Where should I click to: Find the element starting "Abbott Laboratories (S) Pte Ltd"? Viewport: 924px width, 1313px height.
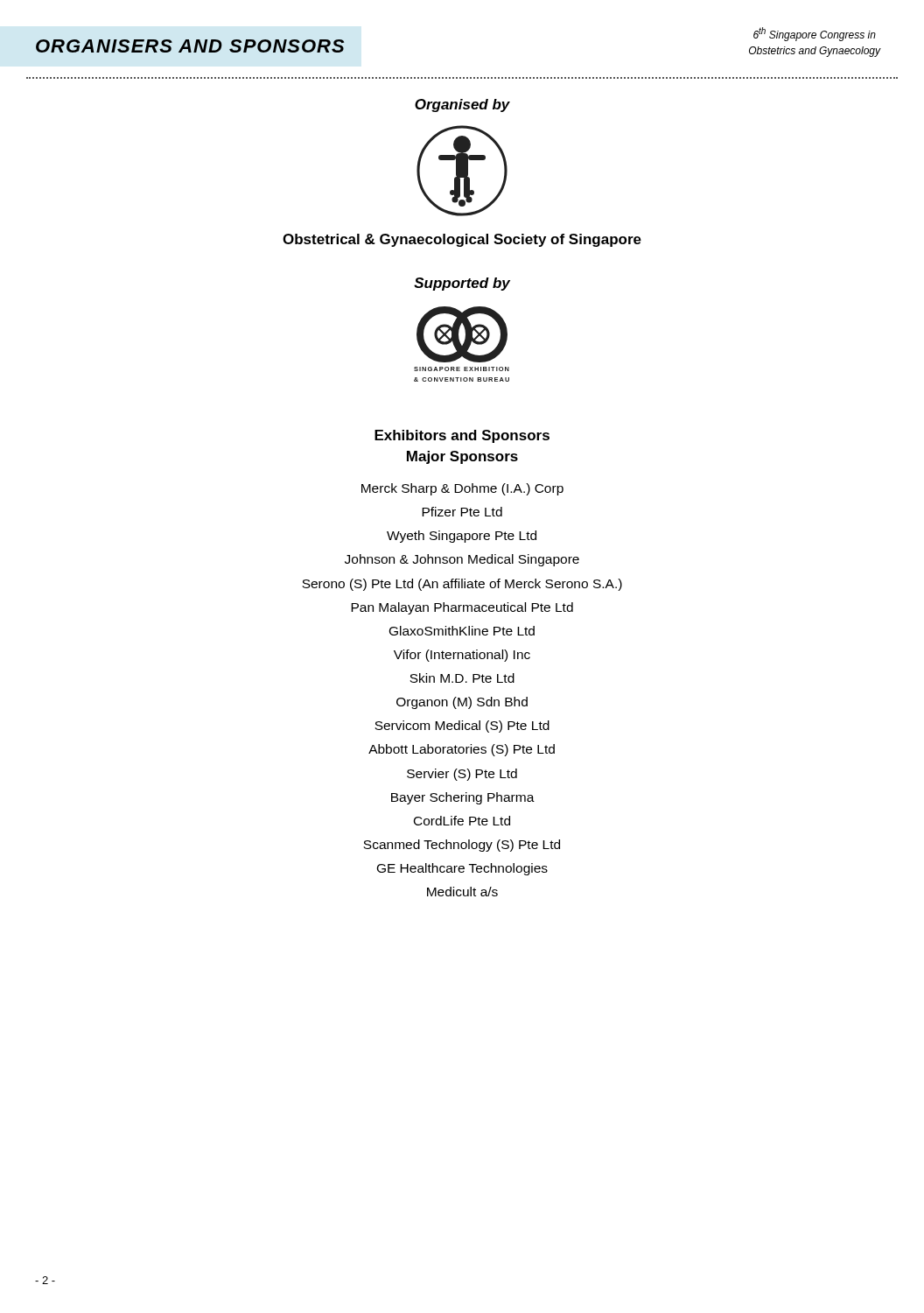point(462,749)
